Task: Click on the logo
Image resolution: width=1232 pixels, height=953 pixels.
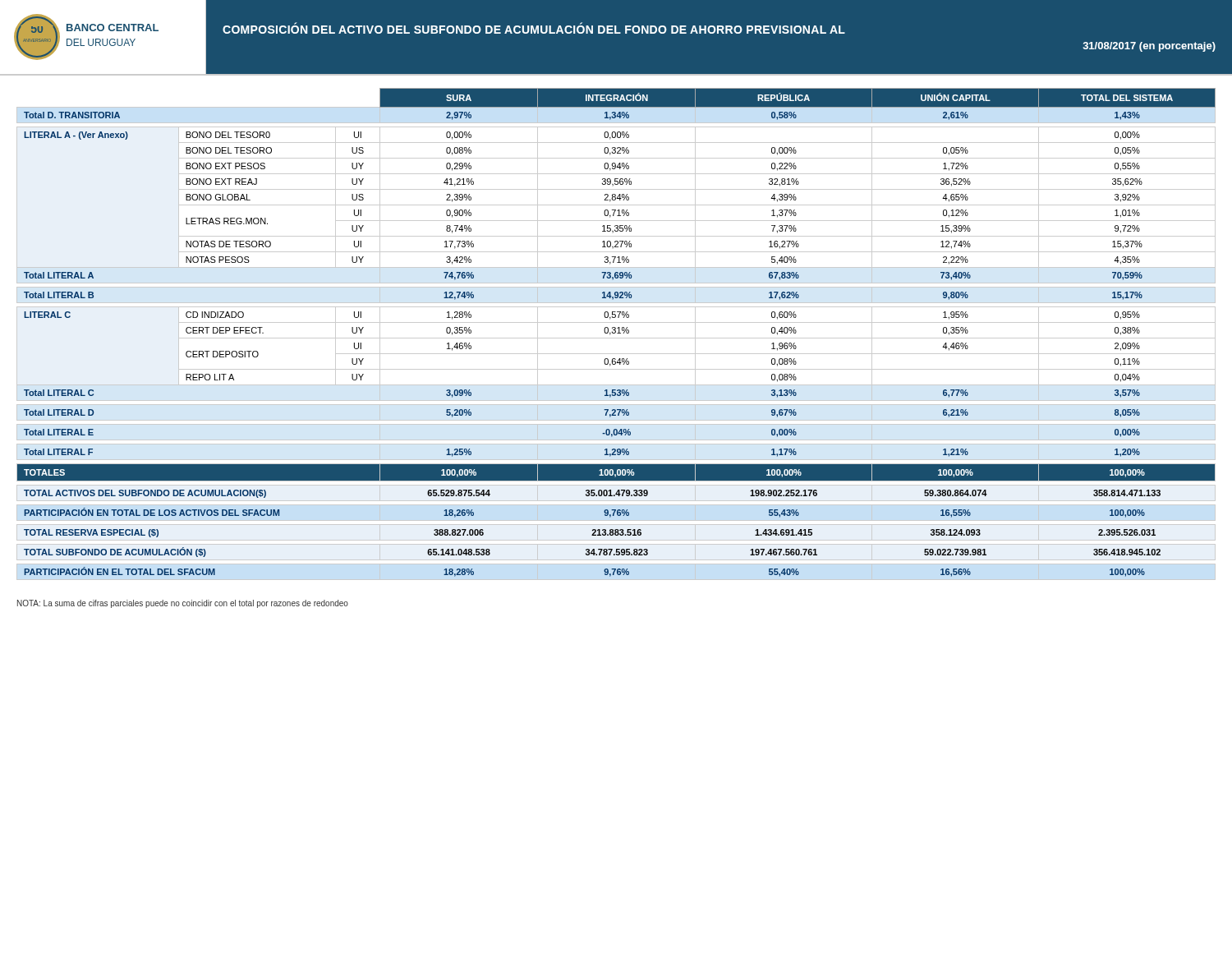Action: [103, 37]
